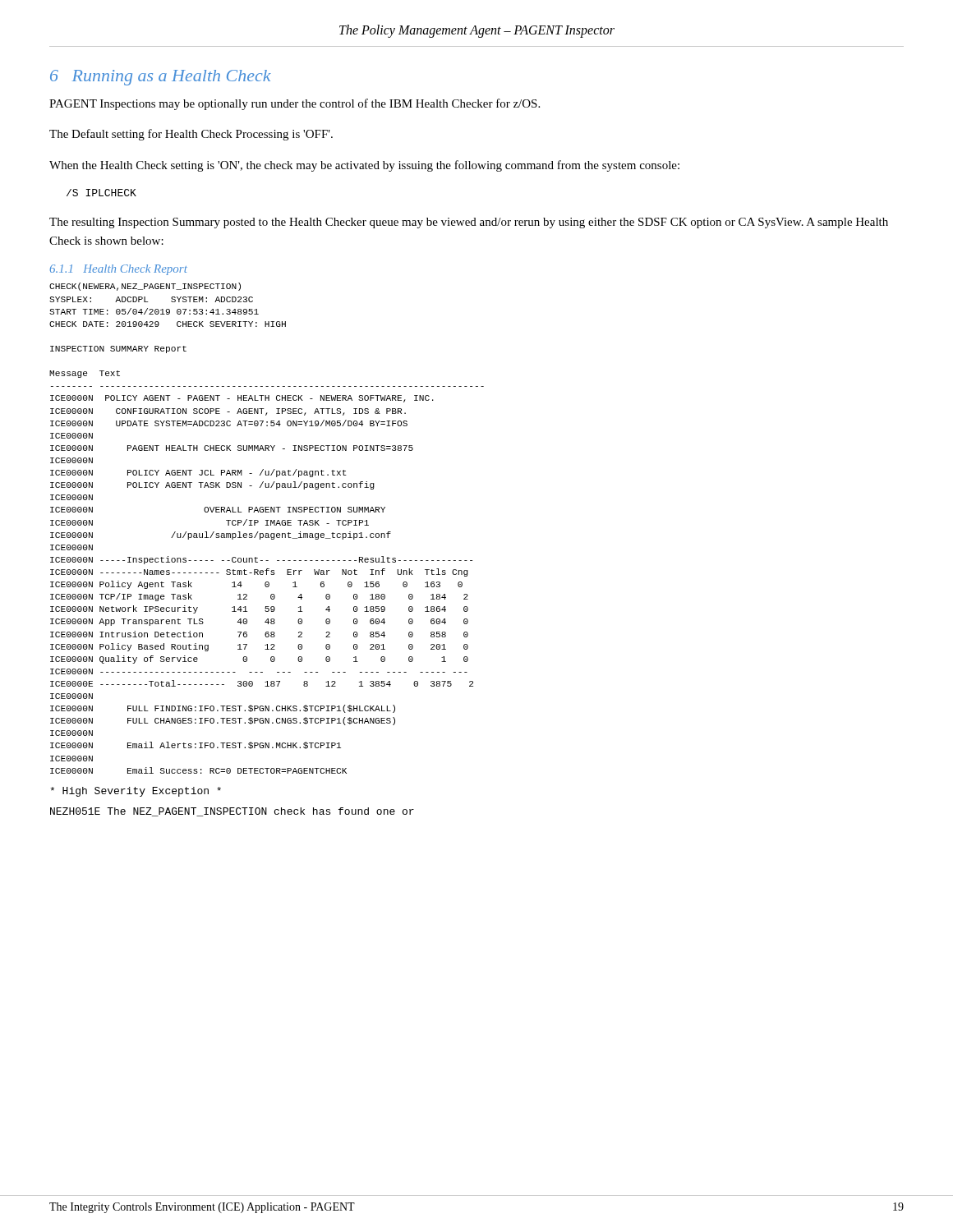Screen dimensions: 1232x953
Task: Locate the text block containing "The resulting Inspection Summary posted"
Action: tap(469, 231)
